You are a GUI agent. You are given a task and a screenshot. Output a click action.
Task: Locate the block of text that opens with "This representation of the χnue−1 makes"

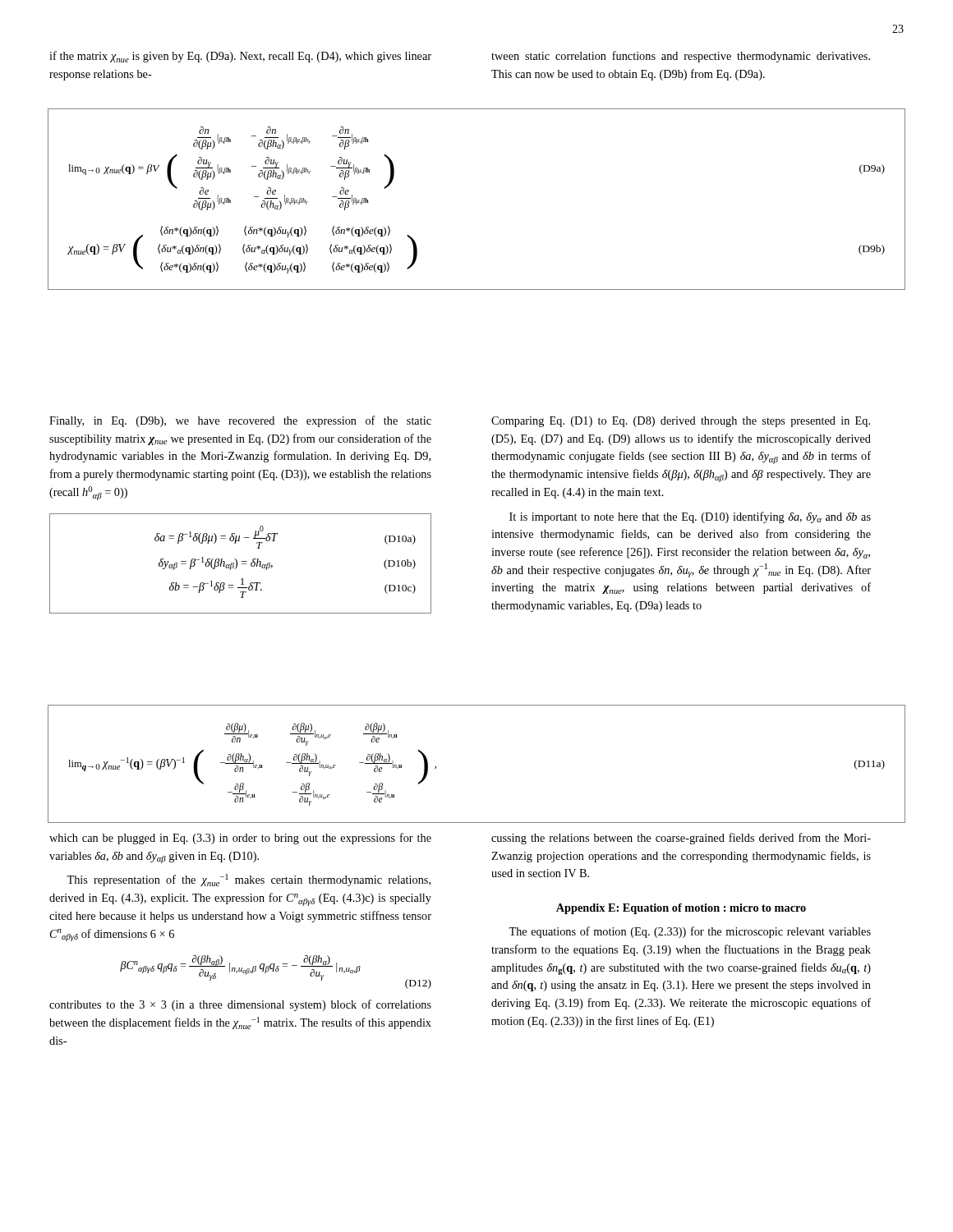pyautogui.click(x=240, y=907)
